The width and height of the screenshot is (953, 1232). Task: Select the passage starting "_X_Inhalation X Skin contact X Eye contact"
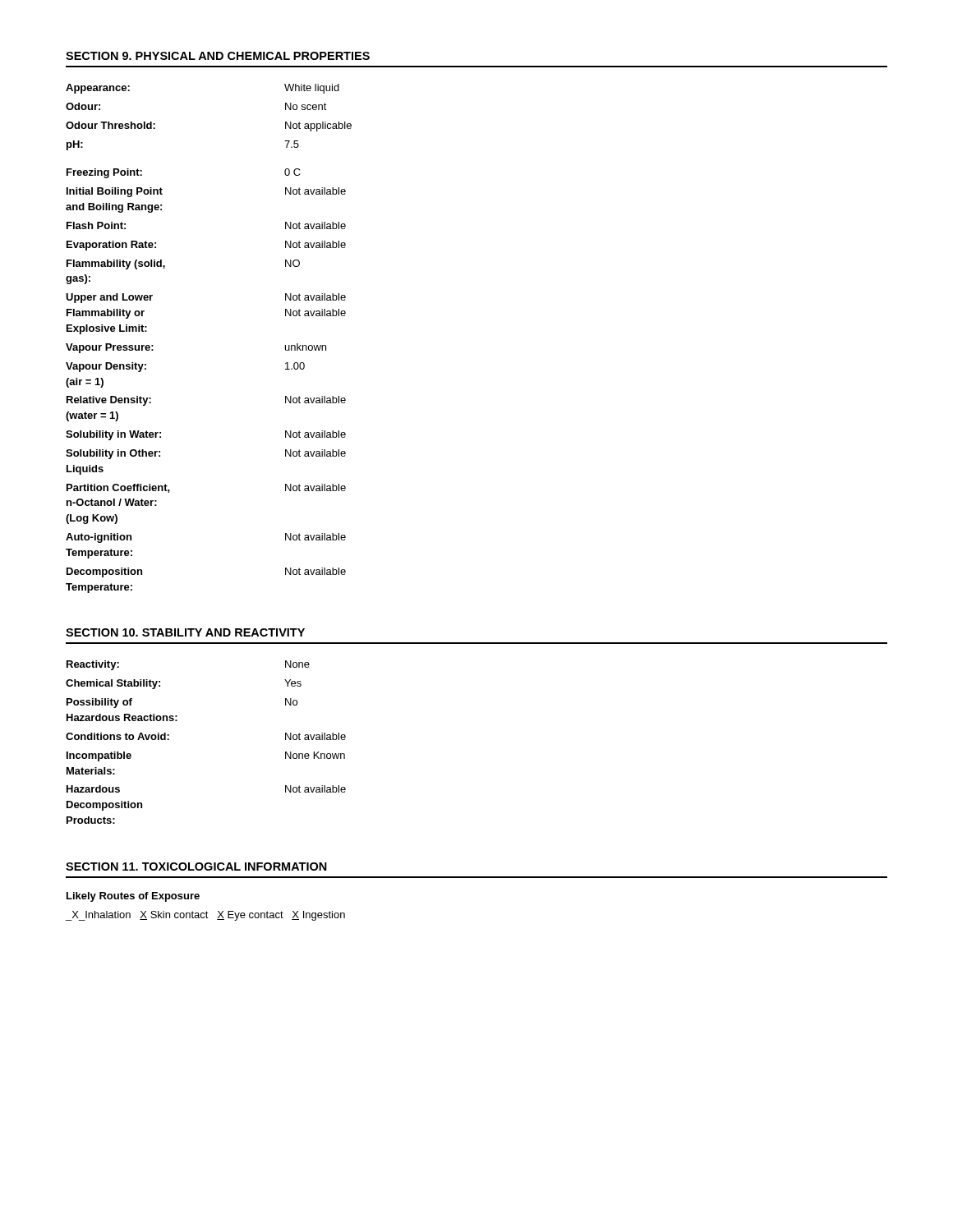[206, 915]
